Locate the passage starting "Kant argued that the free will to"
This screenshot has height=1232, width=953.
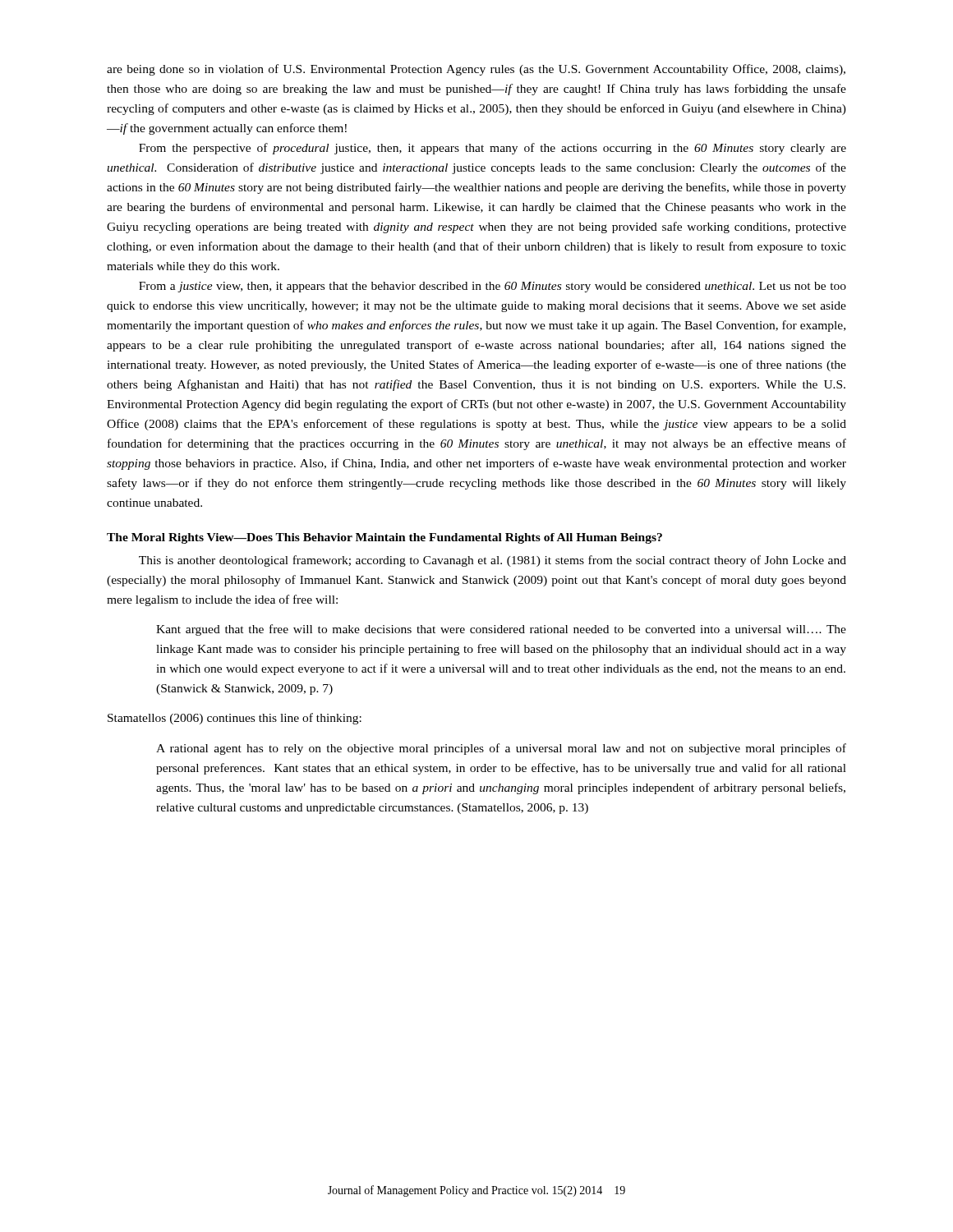click(501, 659)
